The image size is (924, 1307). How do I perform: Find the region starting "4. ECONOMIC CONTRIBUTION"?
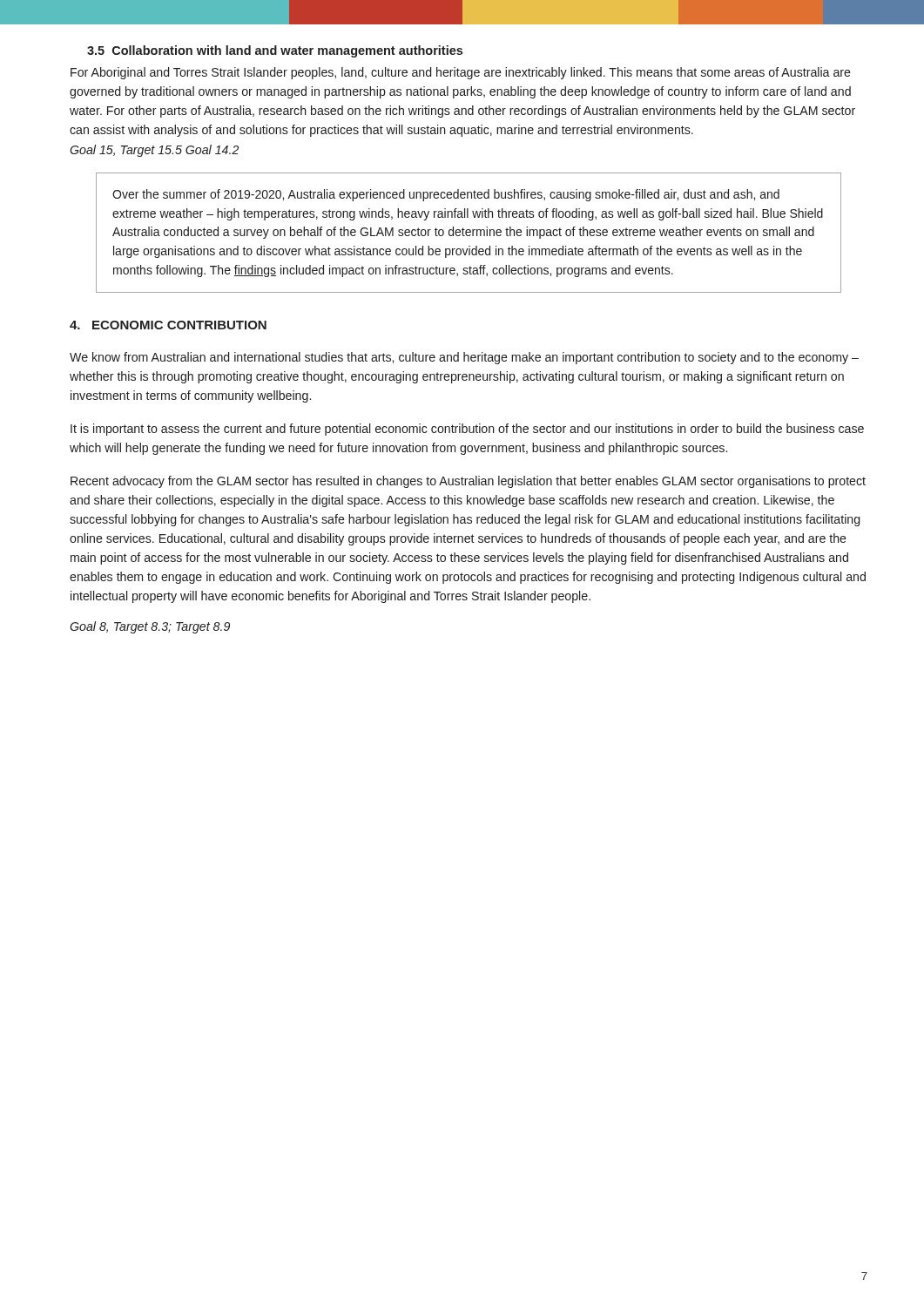168,325
